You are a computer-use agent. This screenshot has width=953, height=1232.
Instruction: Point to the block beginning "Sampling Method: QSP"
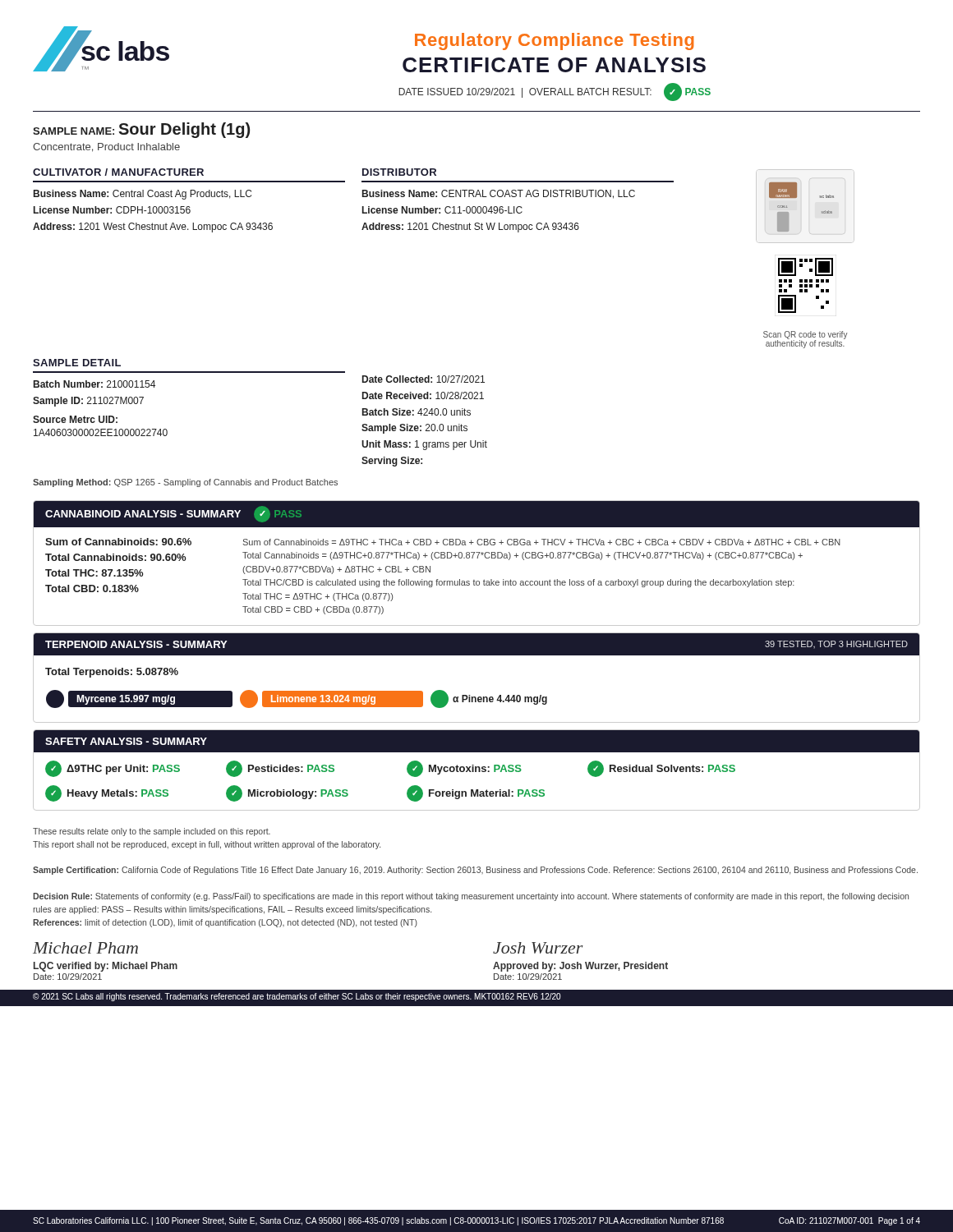(186, 482)
